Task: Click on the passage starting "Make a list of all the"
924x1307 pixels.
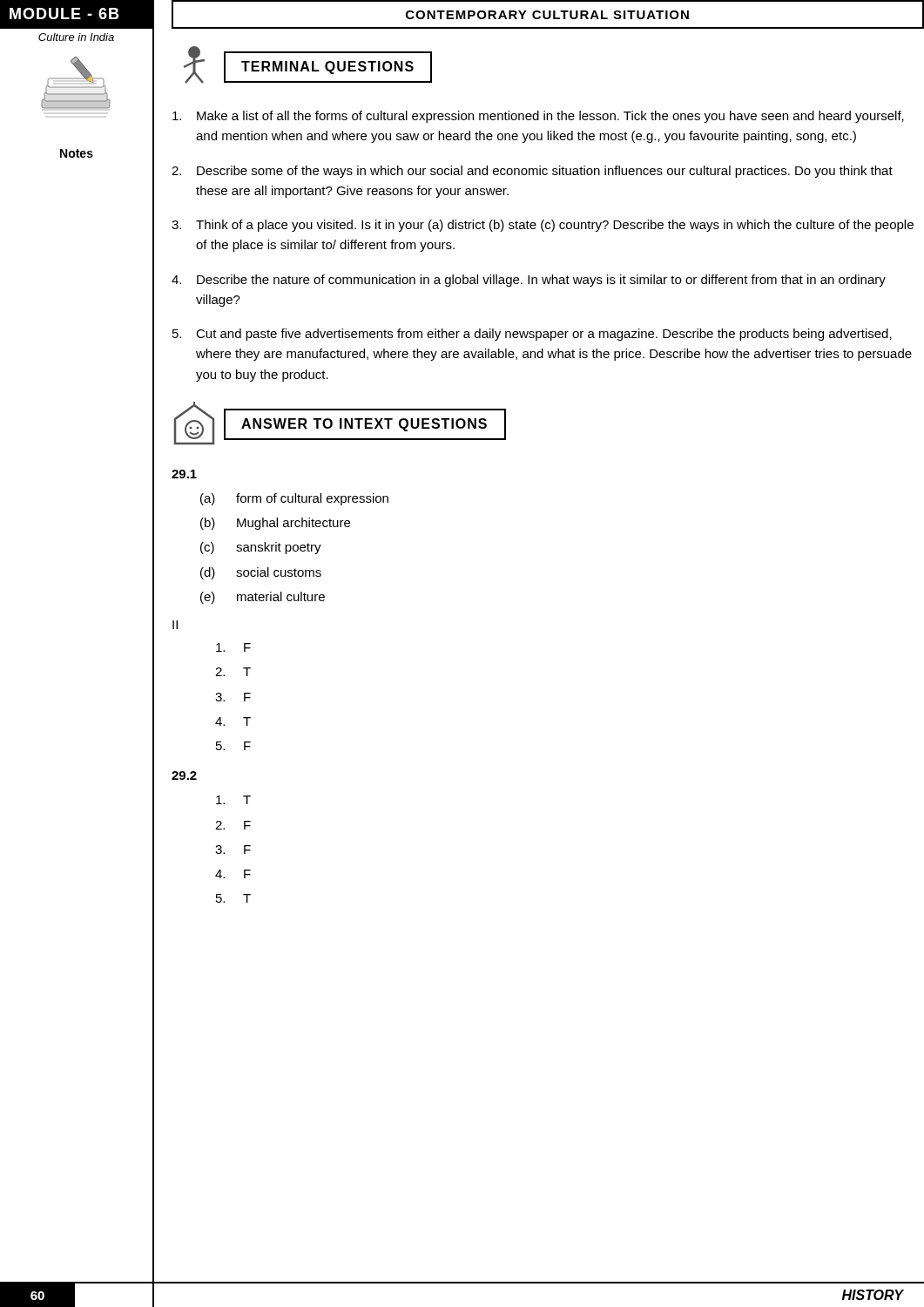Action: point(548,126)
